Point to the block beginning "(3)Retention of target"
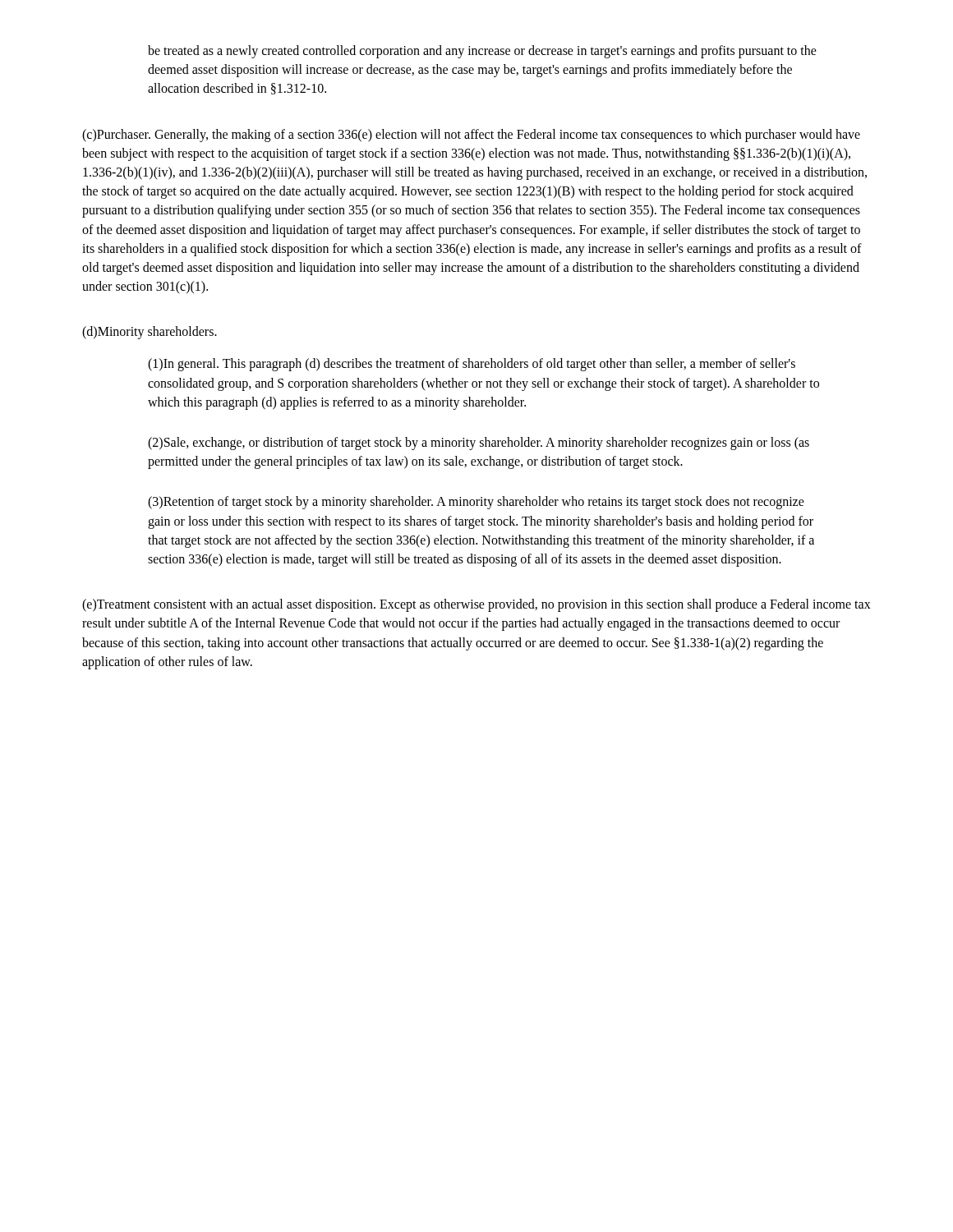Viewport: 953px width, 1232px height. click(481, 530)
